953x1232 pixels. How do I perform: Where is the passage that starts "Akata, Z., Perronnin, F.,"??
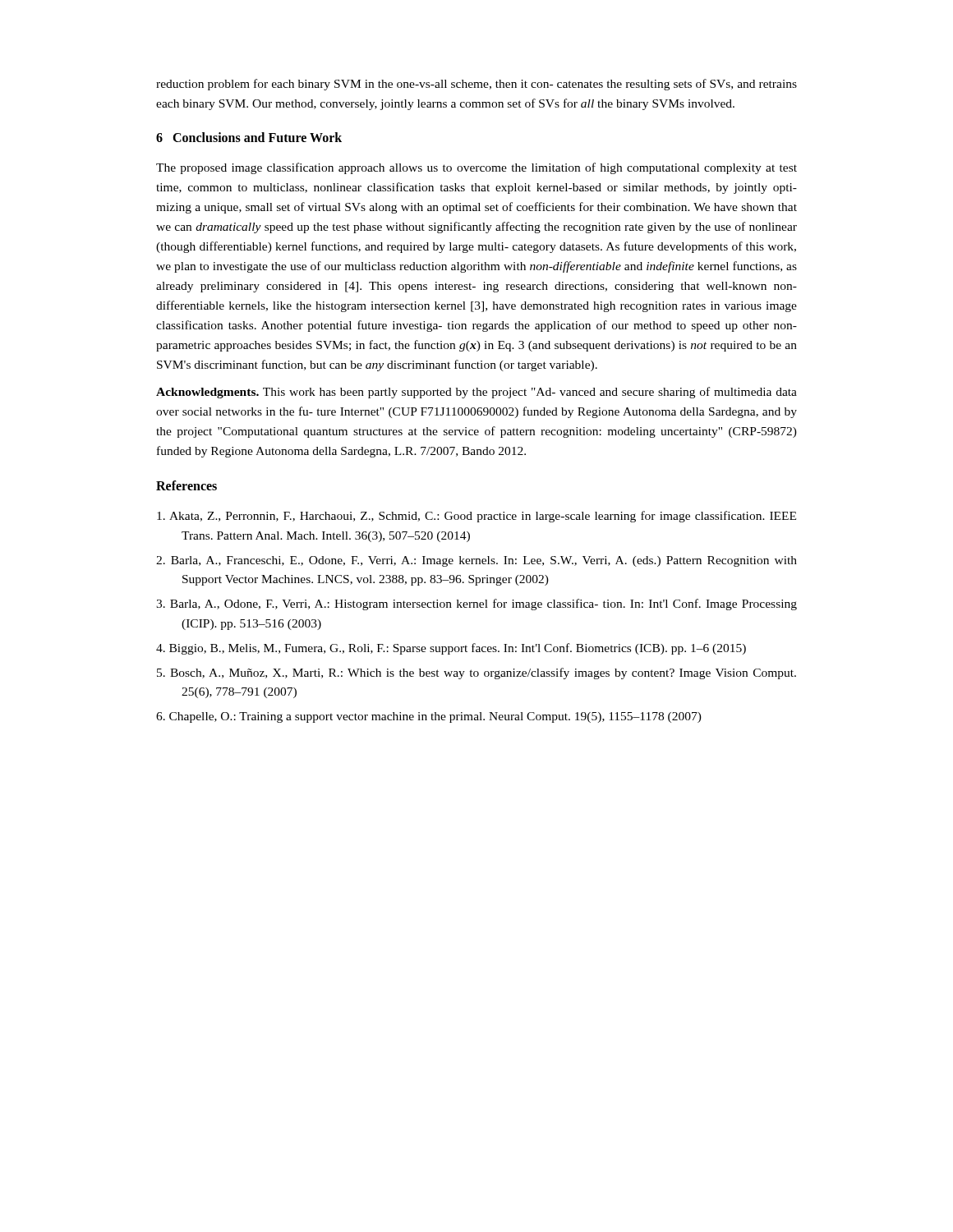pyautogui.click(x=476, y=525)
